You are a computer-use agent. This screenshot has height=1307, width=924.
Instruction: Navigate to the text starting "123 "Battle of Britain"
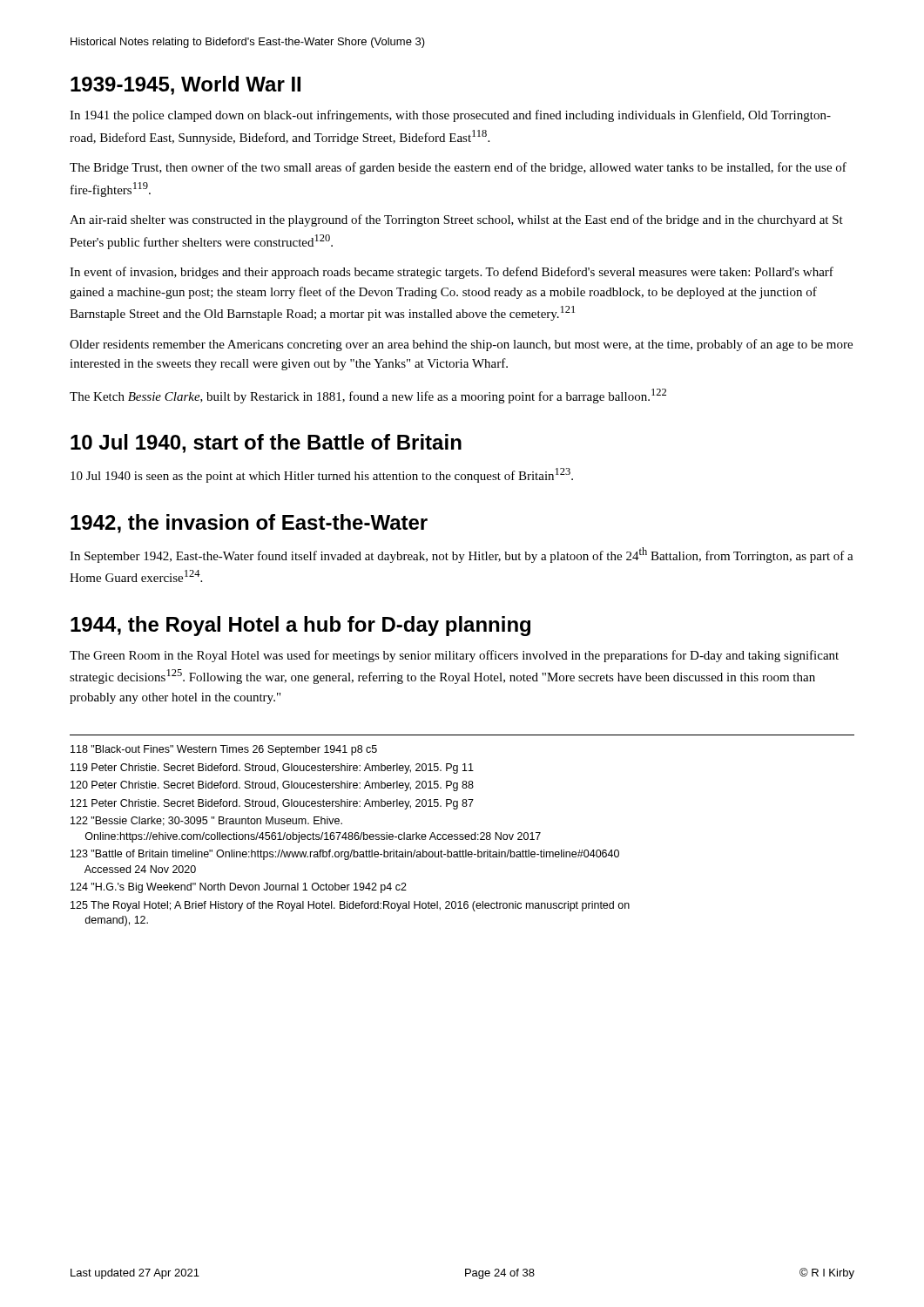(345, 862)
